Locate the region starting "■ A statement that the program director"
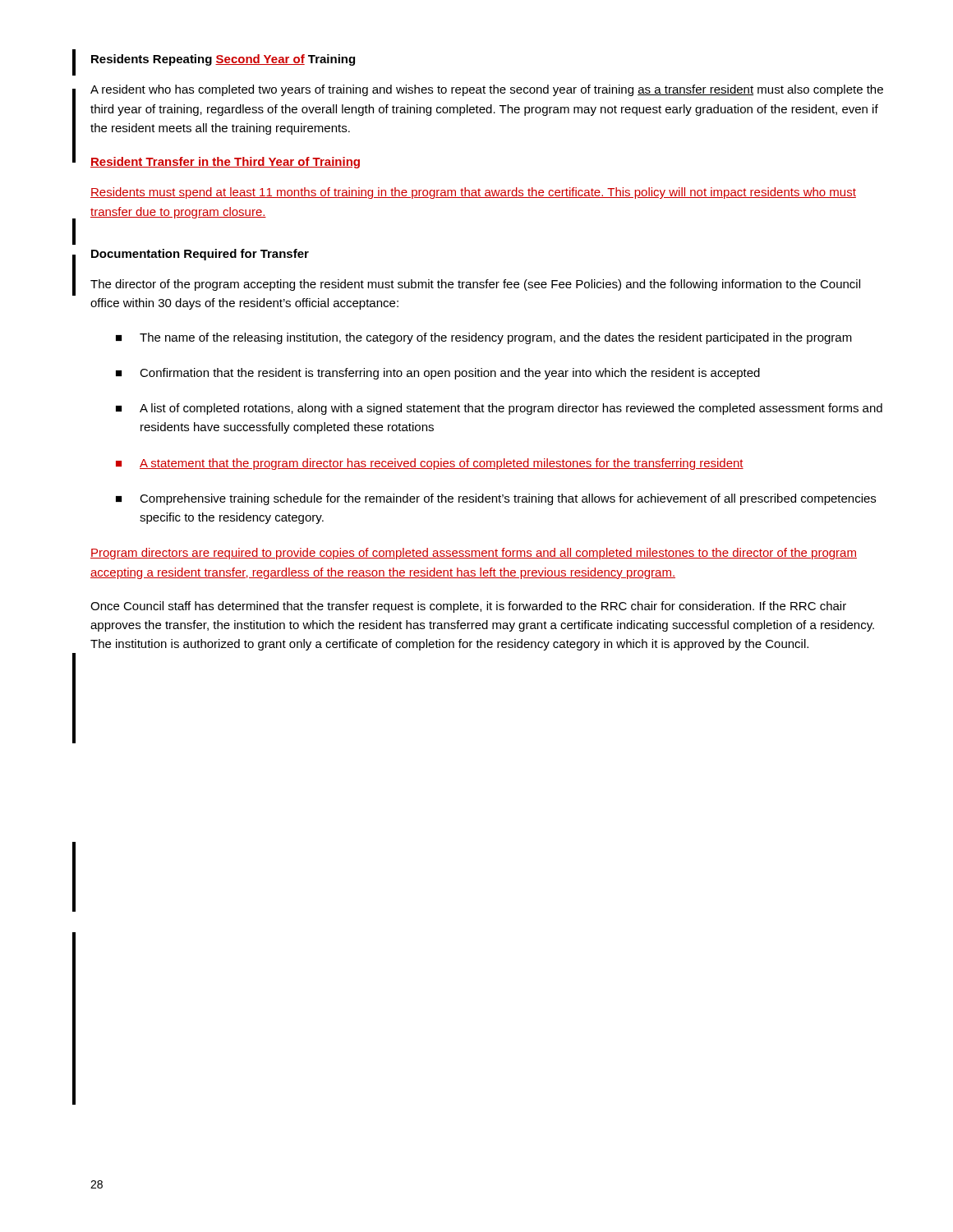The height and width of the screenshot is (1232, 953). coord(501,463)
